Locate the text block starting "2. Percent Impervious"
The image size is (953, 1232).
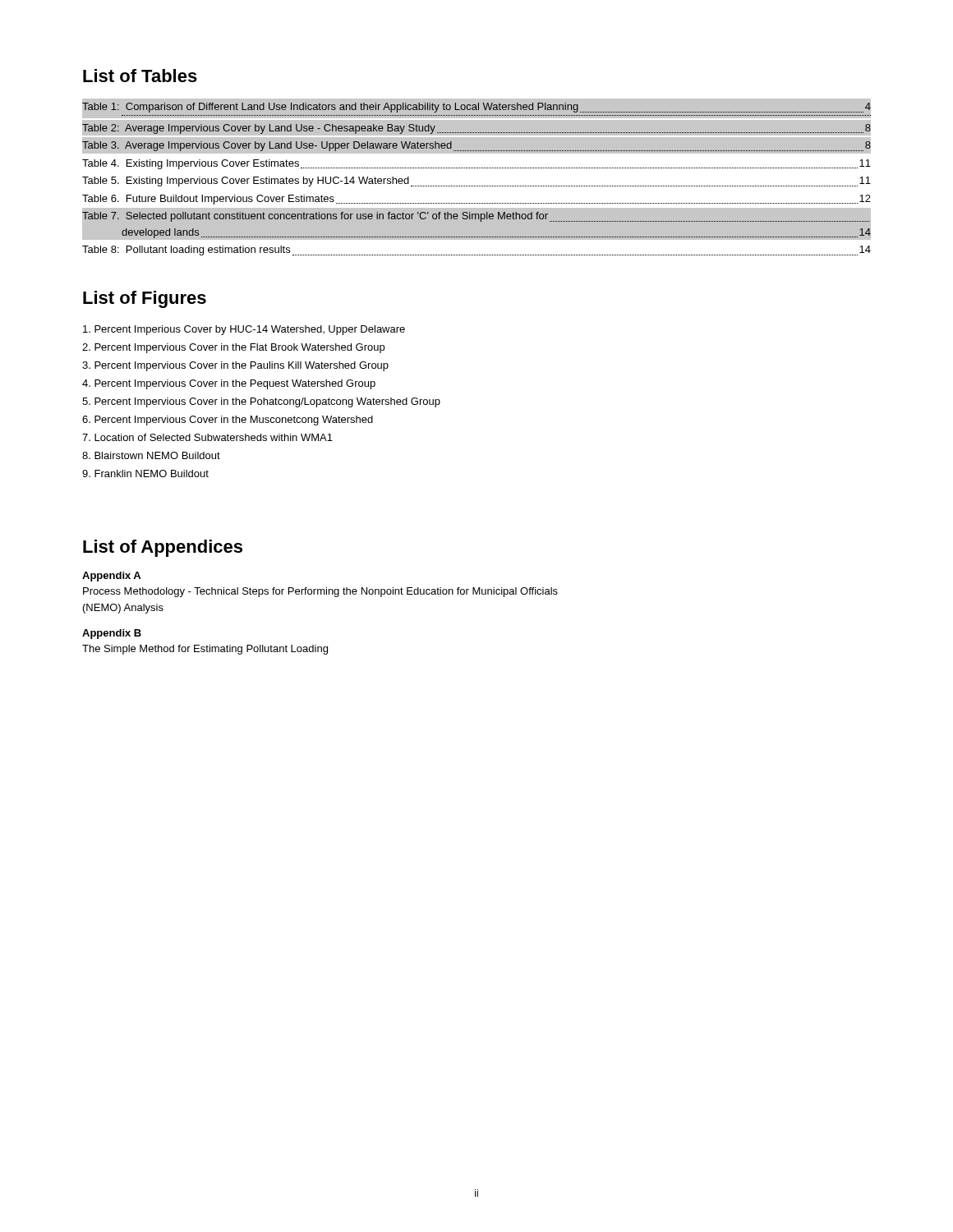click(x=234, y=347)
